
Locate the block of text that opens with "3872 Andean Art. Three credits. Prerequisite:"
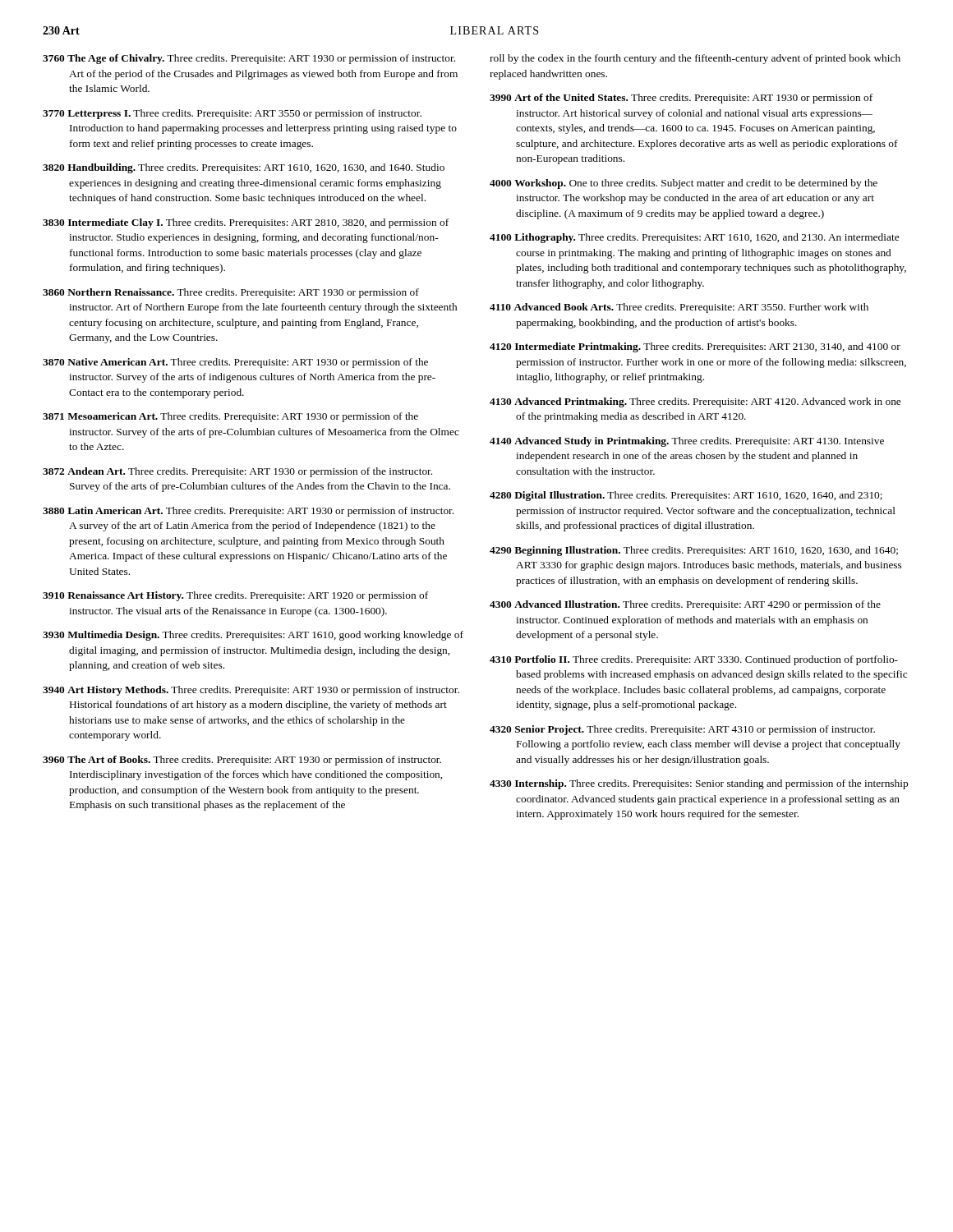tap(253, 479)
